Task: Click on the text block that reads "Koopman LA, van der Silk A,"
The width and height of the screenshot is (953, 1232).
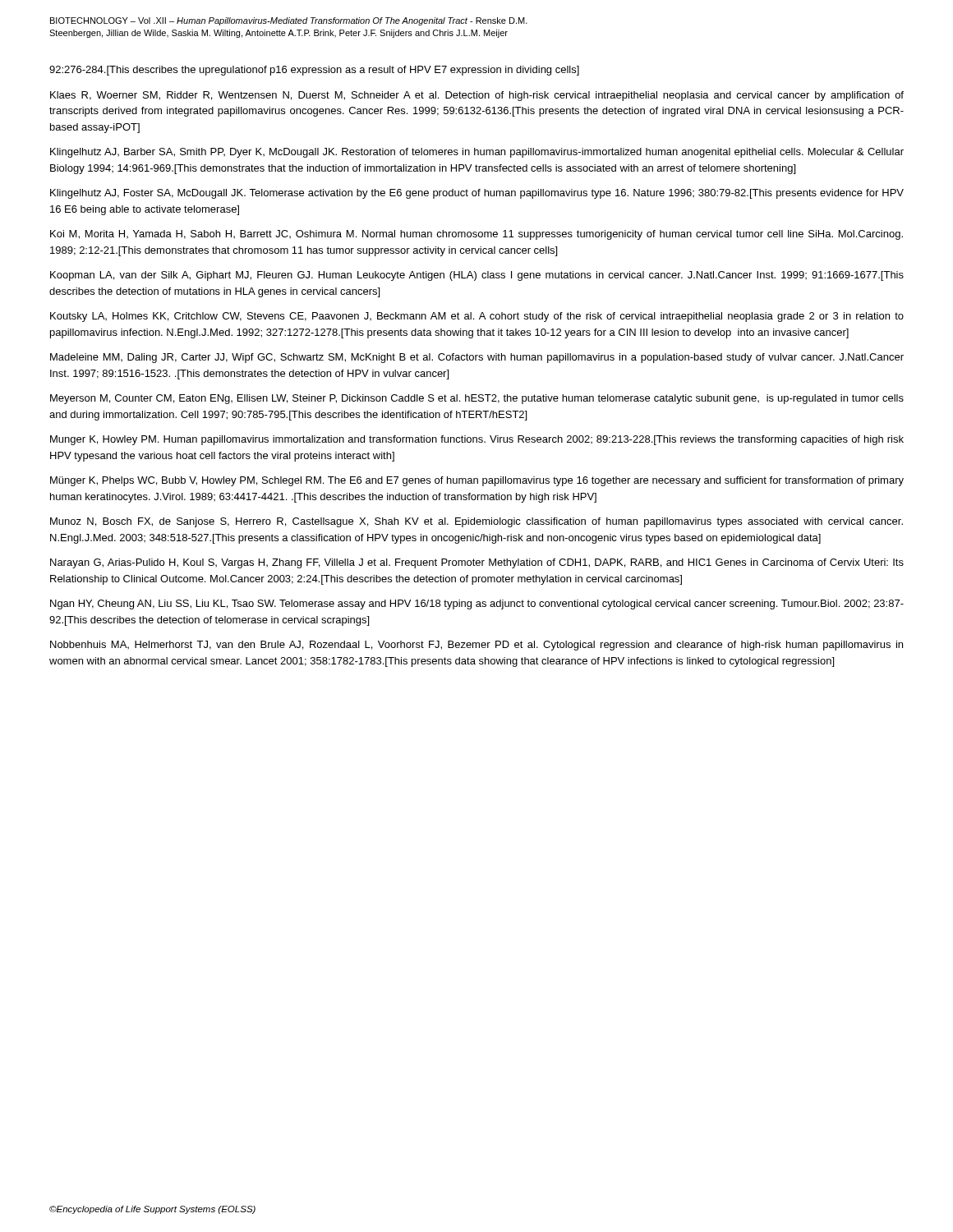Action: tap(476, 283)
